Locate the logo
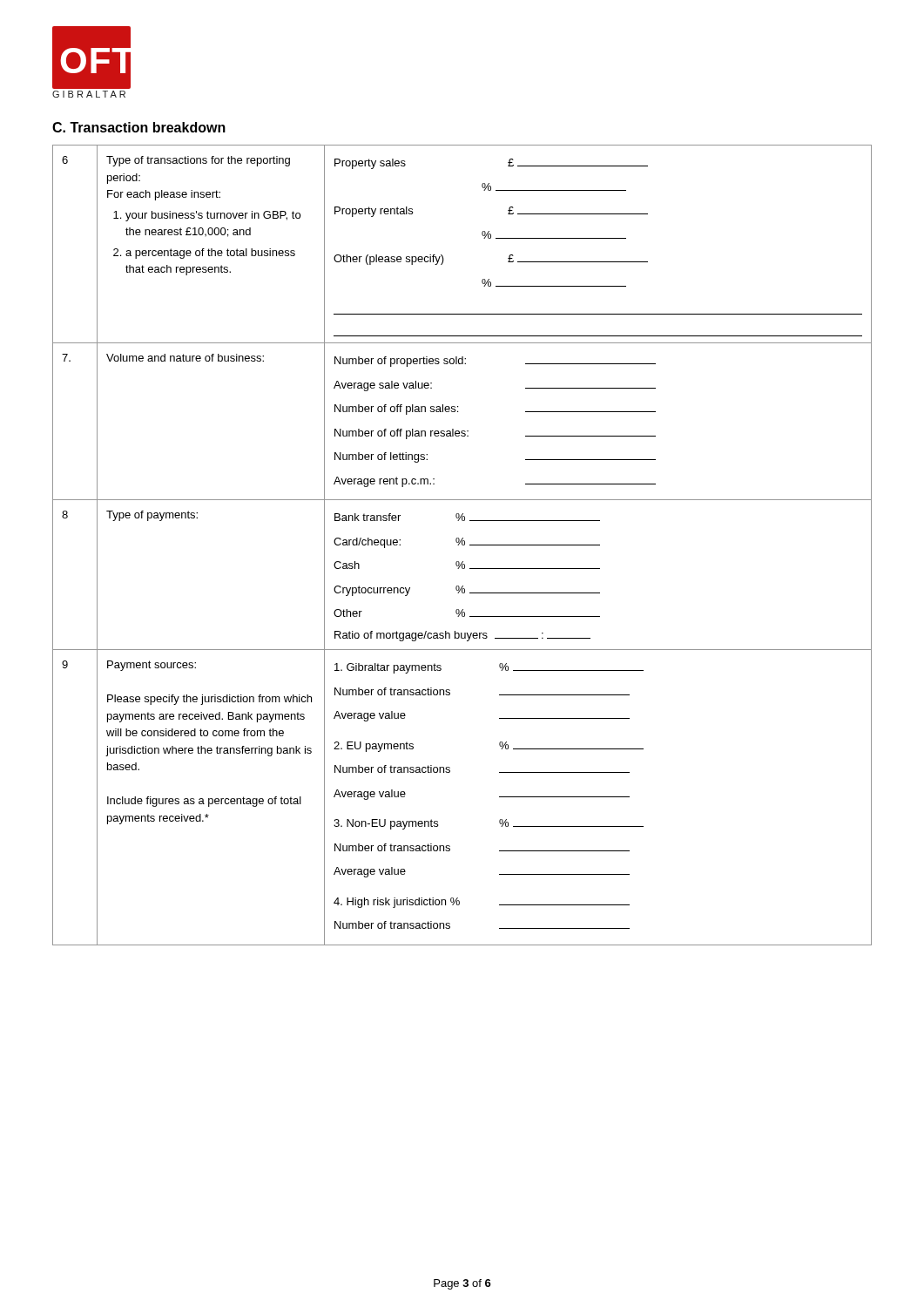Screen dimensions: 1307x924 pyautogui.click(x=462, y=65)
